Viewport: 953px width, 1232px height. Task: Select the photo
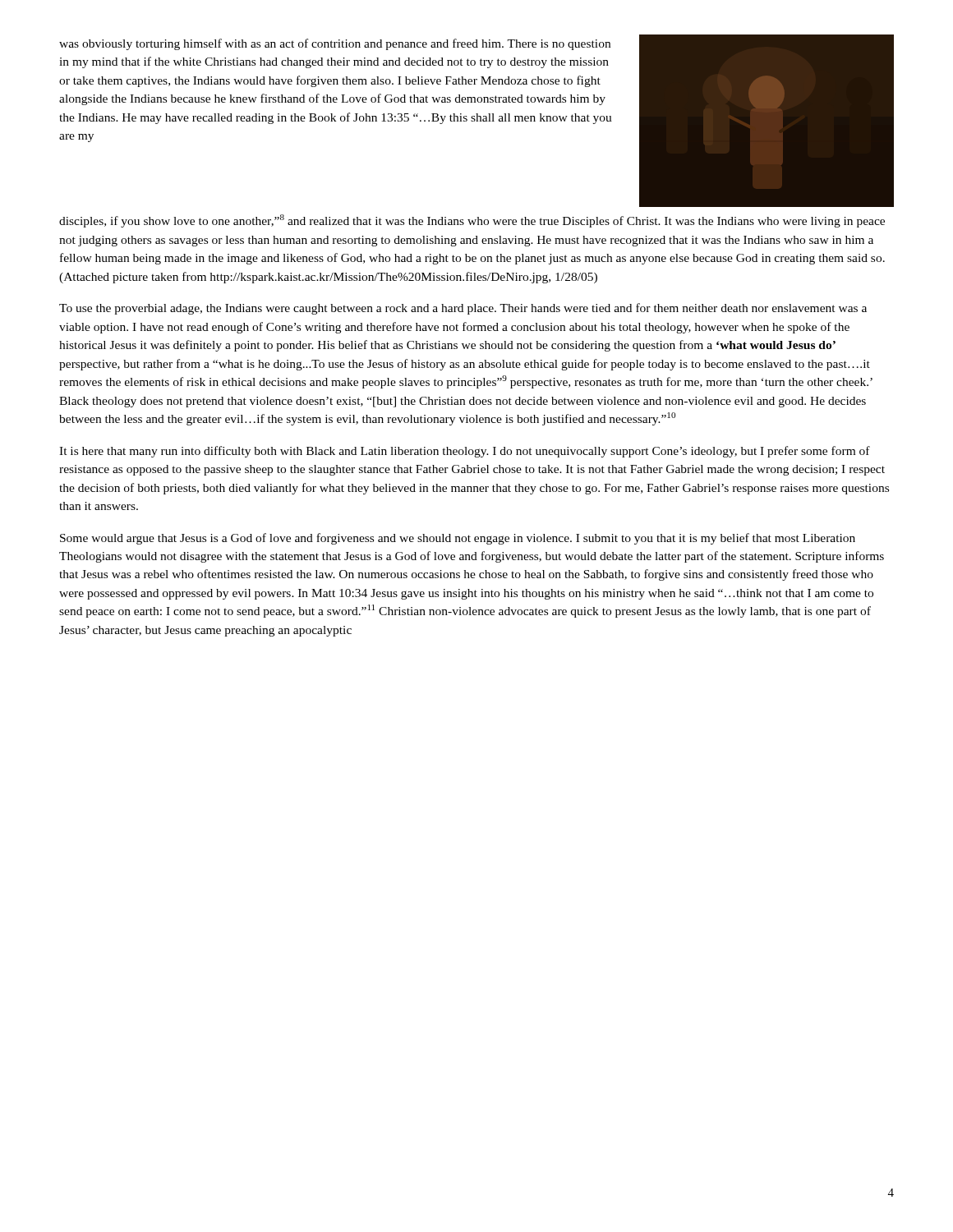(x=766, y=123)
